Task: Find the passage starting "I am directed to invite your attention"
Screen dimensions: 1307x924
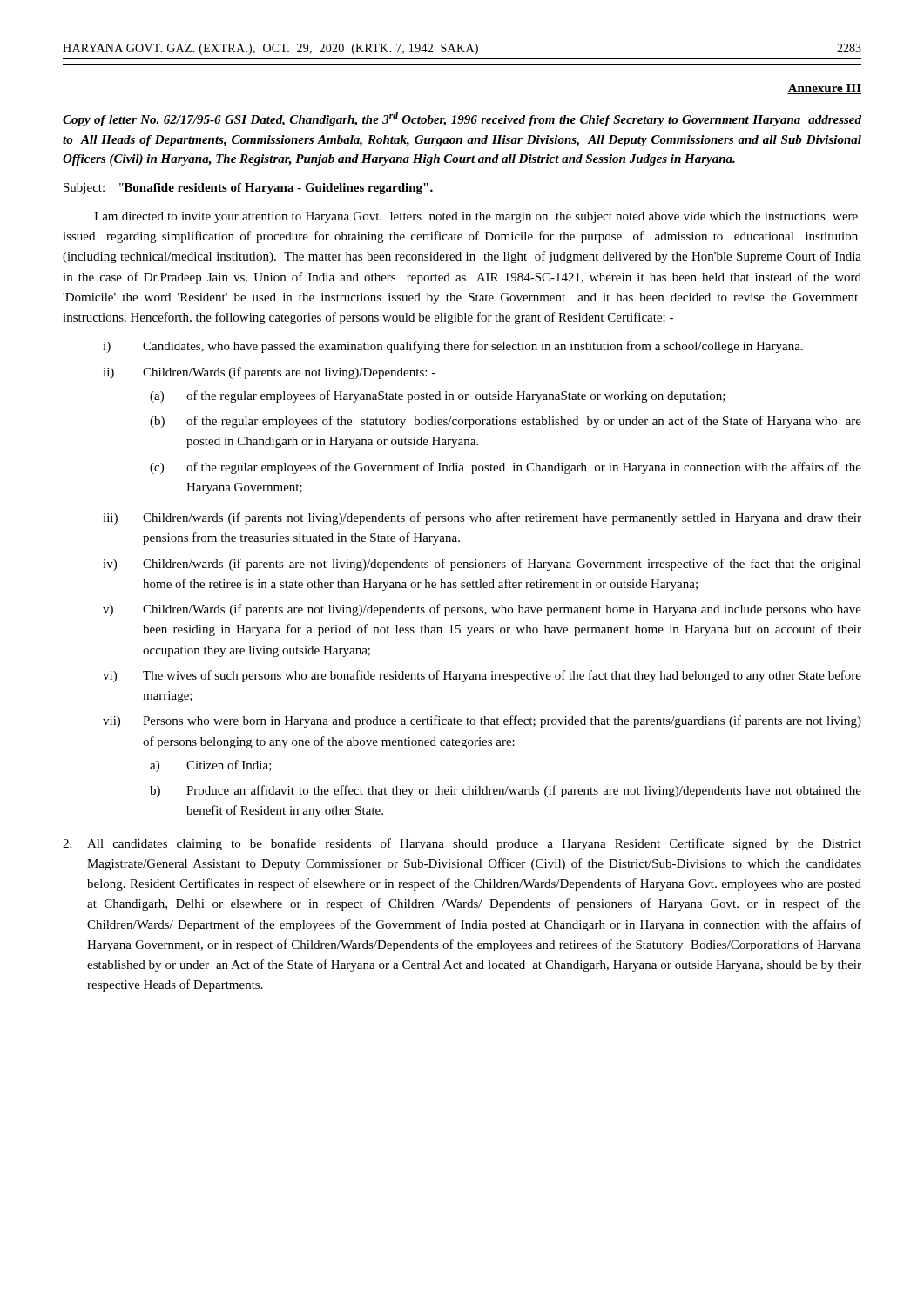Action: point(462,266)
